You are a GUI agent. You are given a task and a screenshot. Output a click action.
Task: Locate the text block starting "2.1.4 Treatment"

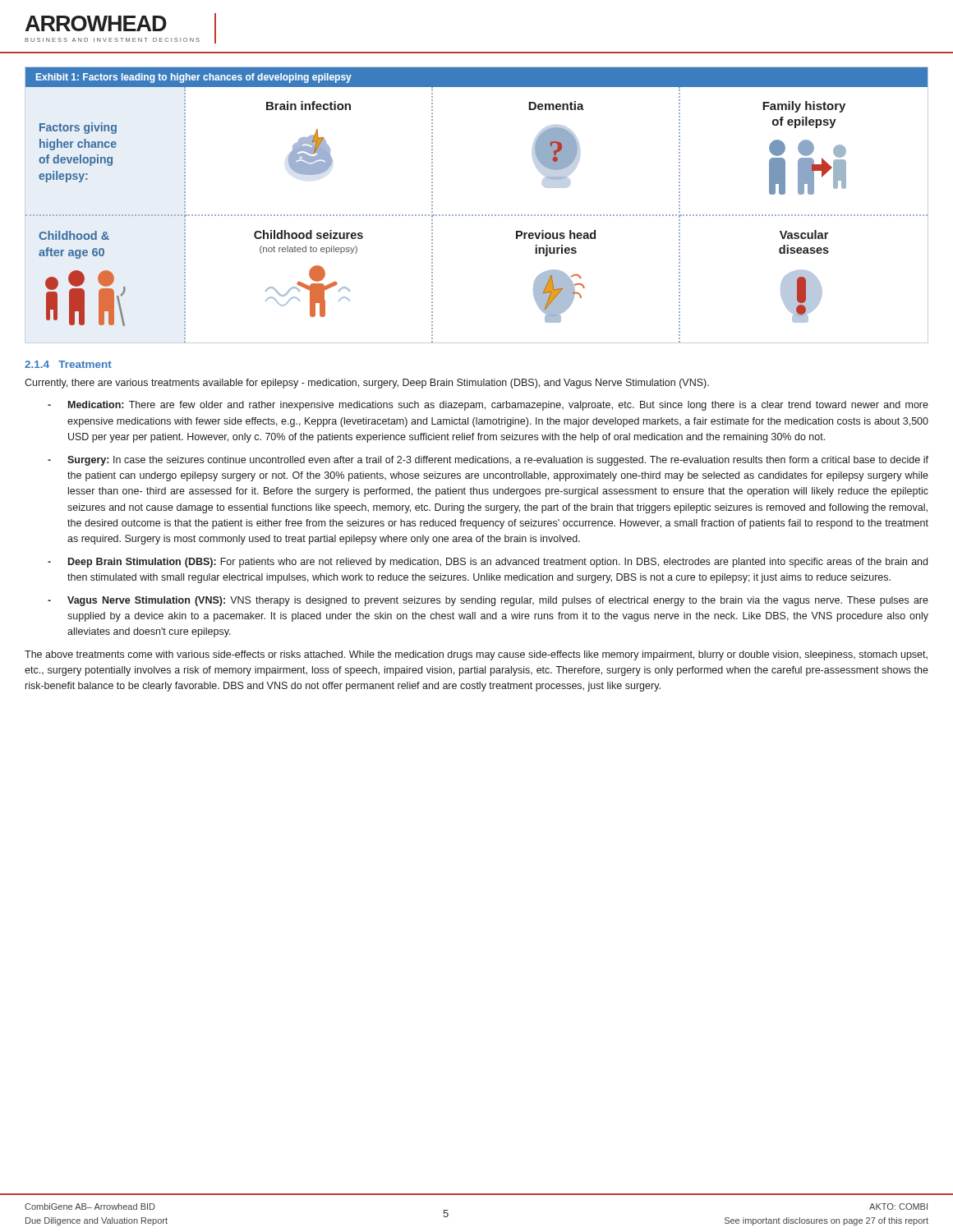click(x=68, y=364)
